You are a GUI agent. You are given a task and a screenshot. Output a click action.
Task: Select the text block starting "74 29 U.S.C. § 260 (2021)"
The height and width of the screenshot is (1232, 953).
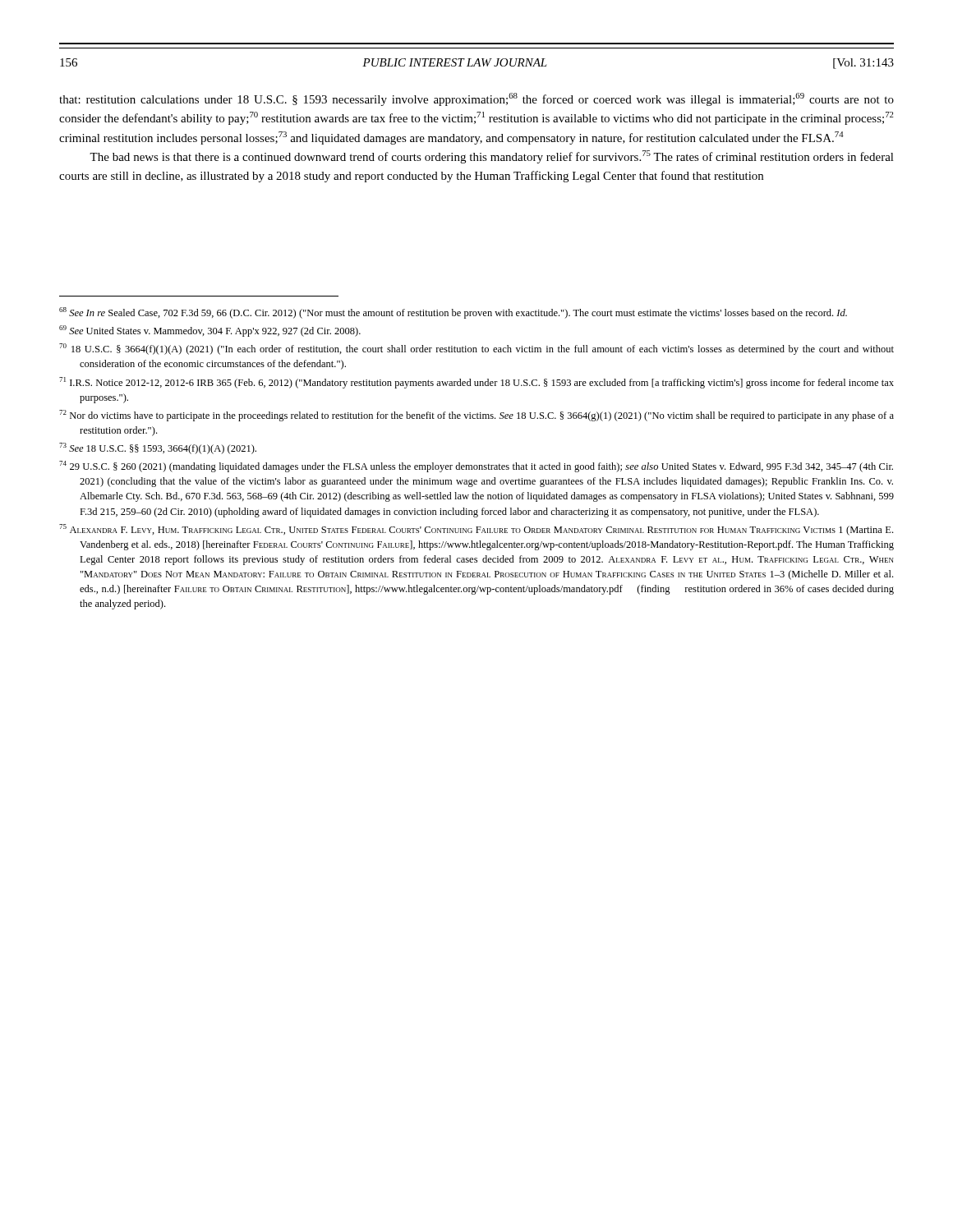[476, 489]
